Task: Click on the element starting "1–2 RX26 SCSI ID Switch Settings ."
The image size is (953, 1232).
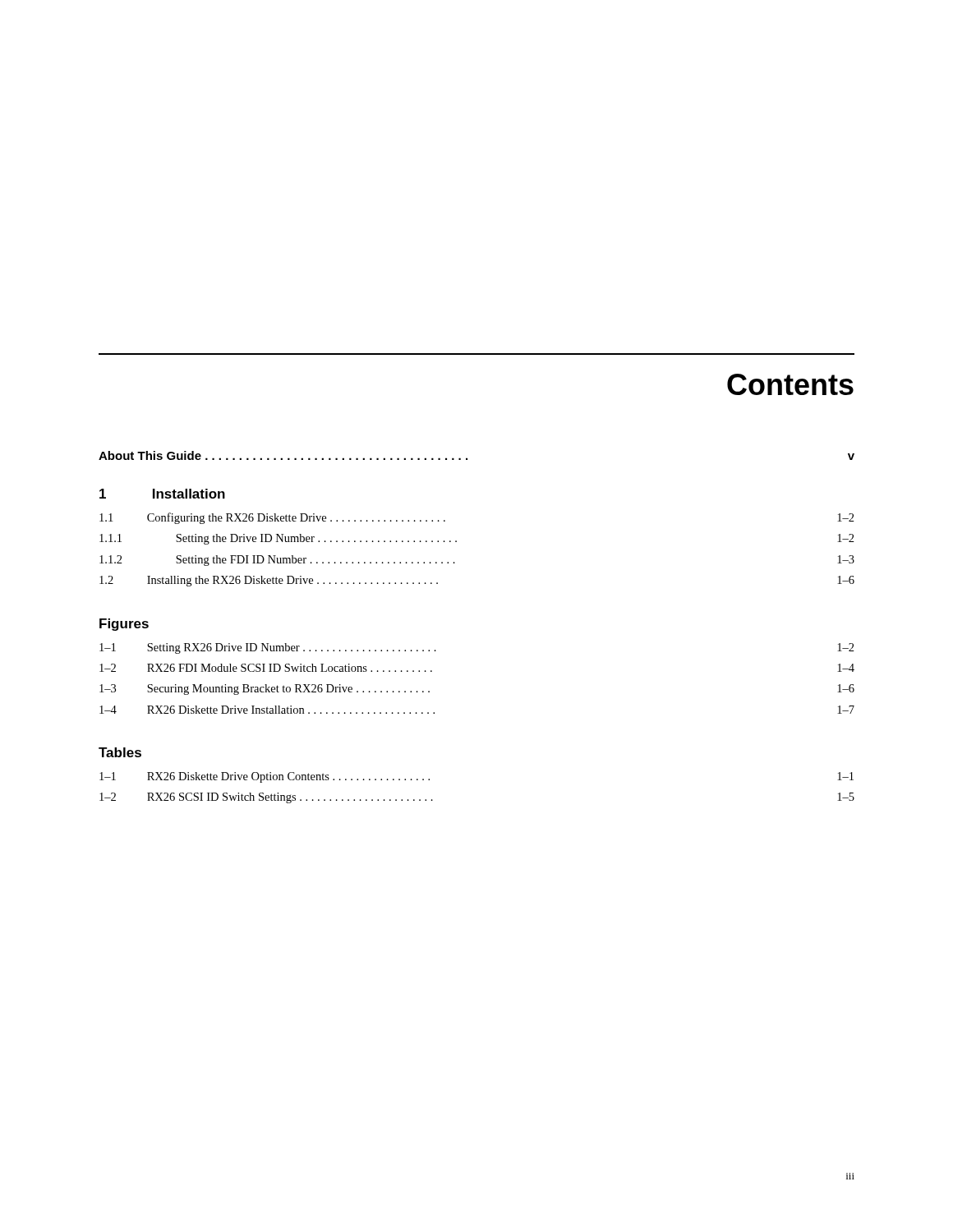Action: pos(225,797)
